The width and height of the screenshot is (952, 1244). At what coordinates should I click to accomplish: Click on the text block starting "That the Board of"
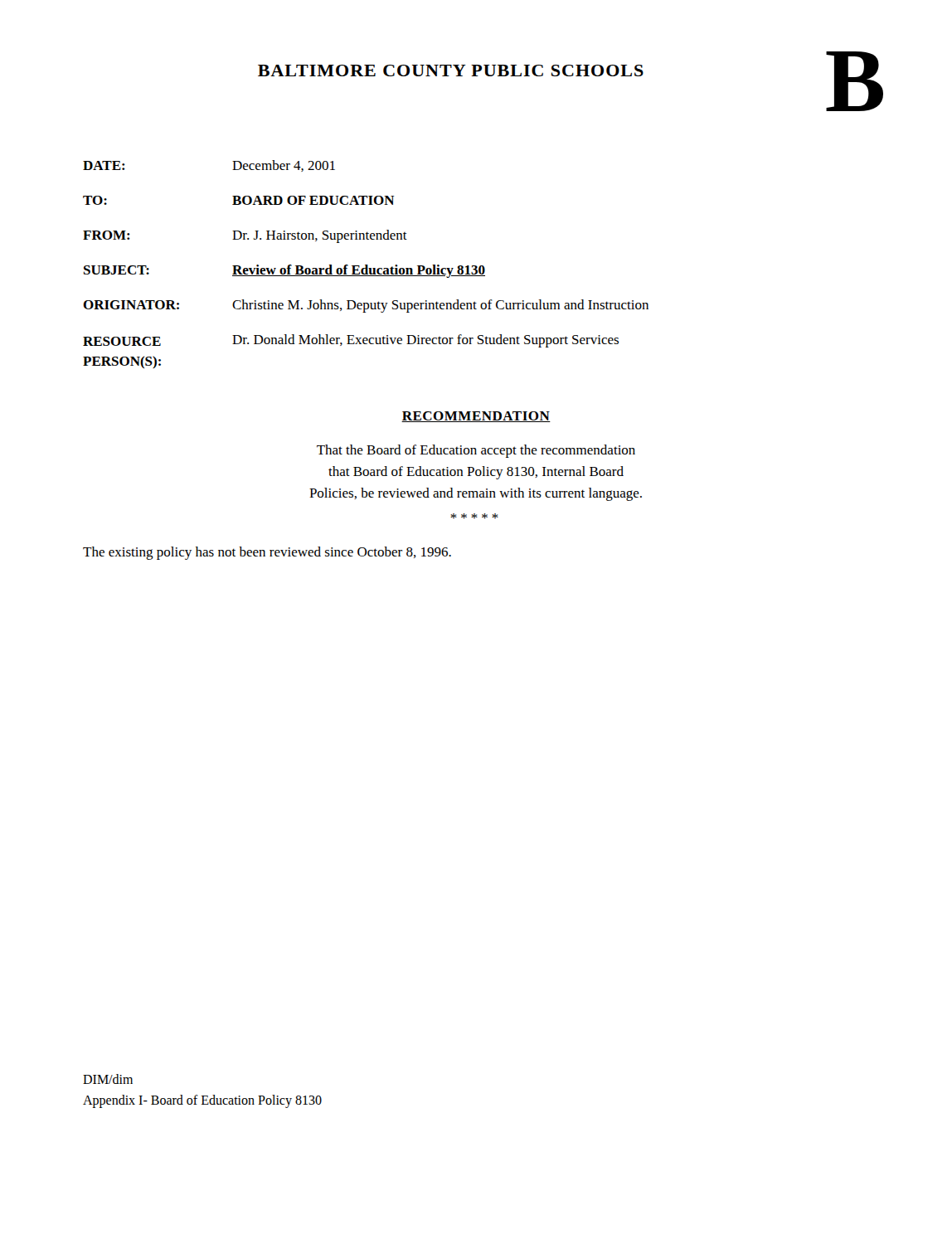(476, 471)
